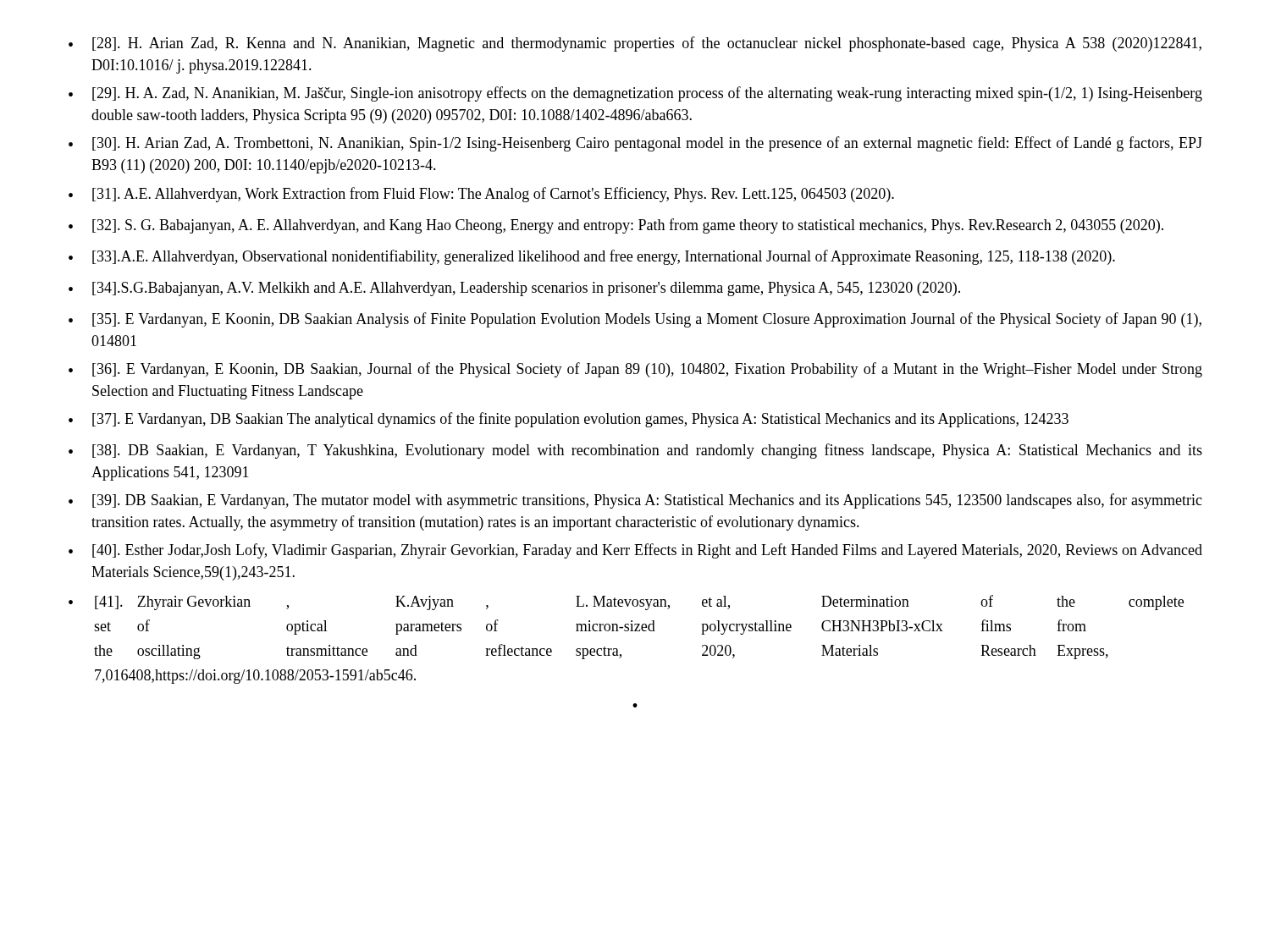Select the list item that says "• [41]. Zhyrair Gevorkian"
This screenshot has height=952, width=1270.
point(635,638)
